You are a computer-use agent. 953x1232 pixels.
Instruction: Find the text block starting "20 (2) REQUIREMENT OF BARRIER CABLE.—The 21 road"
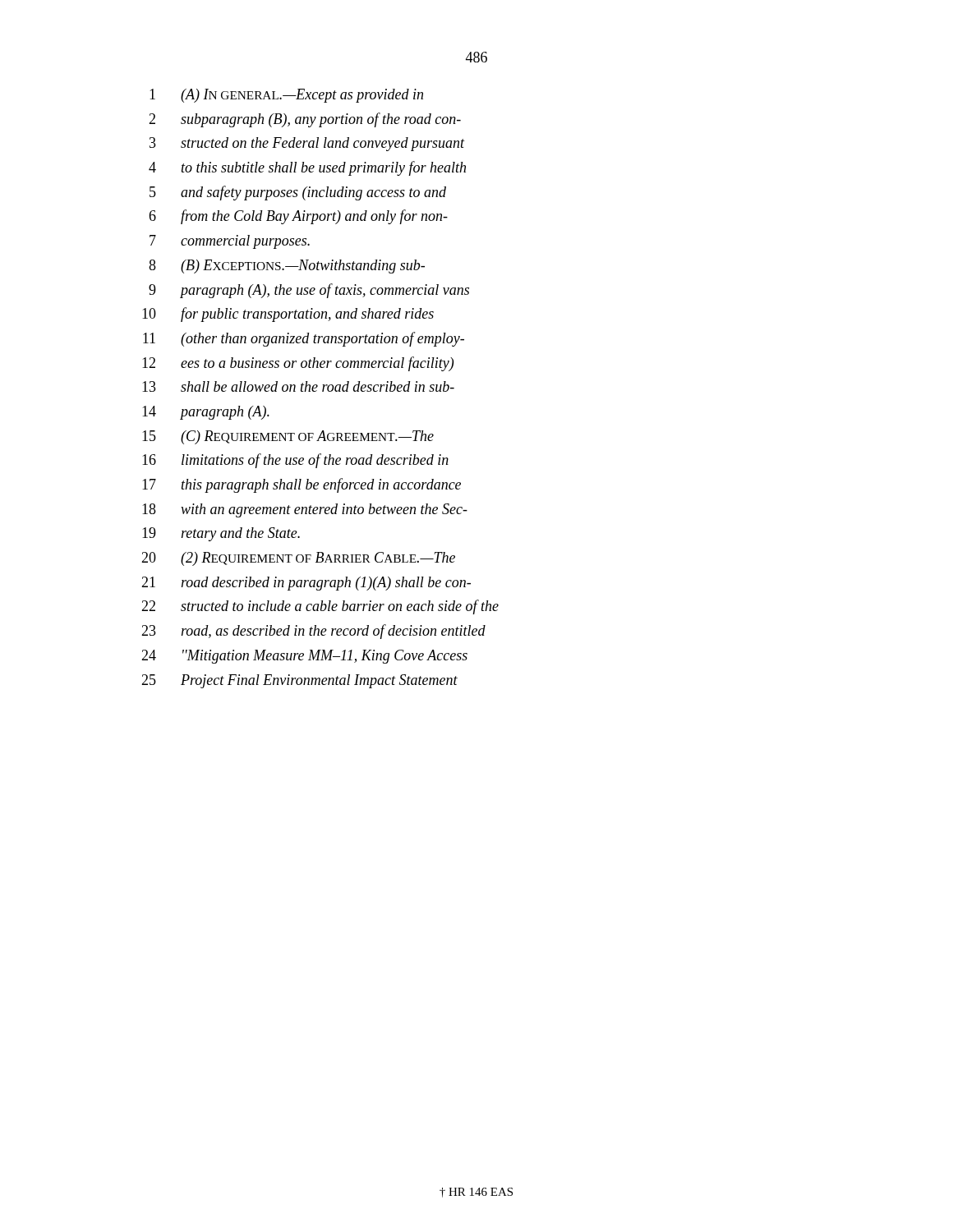tap(485, 619)
